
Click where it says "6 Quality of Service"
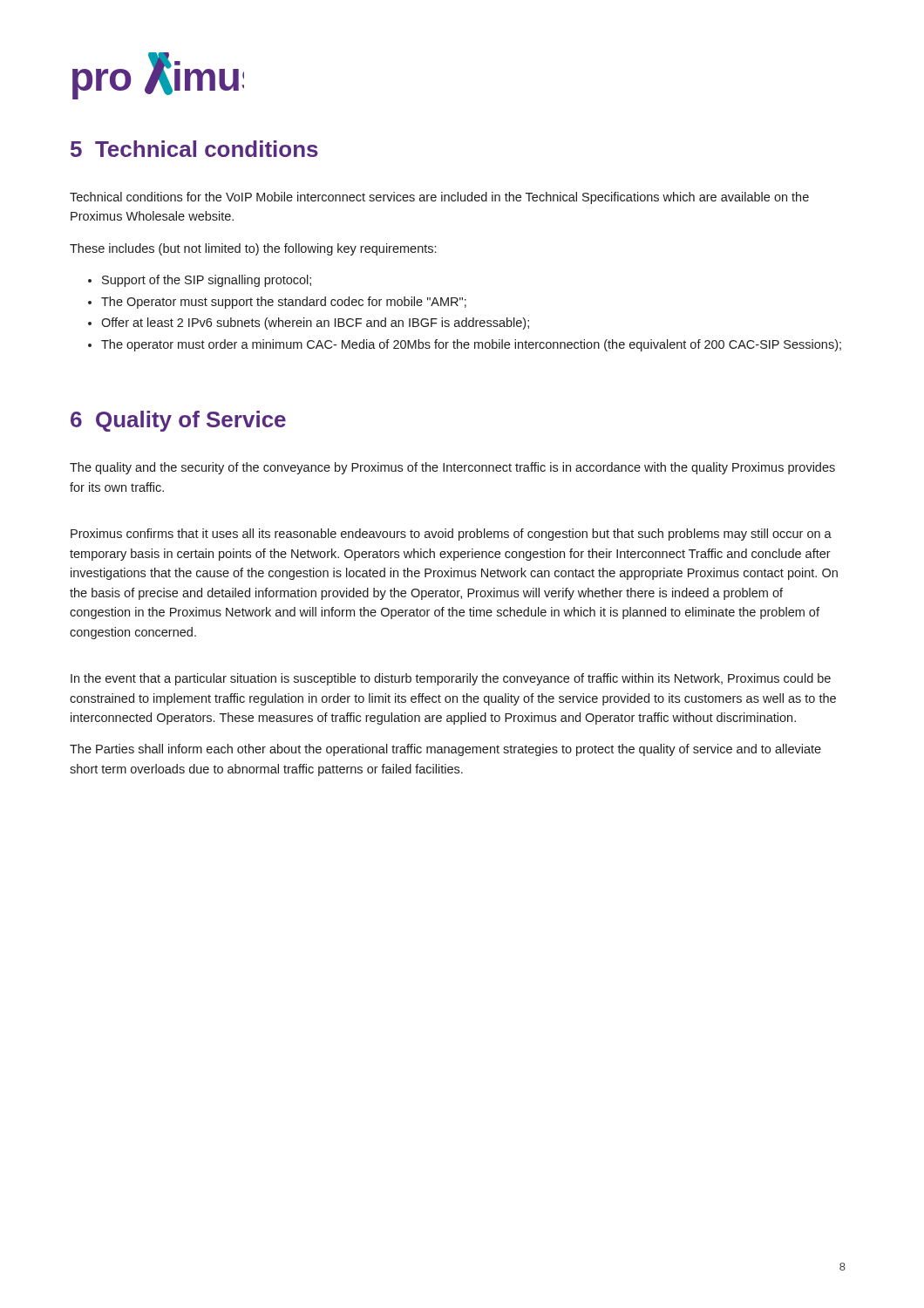coord(178,420)
